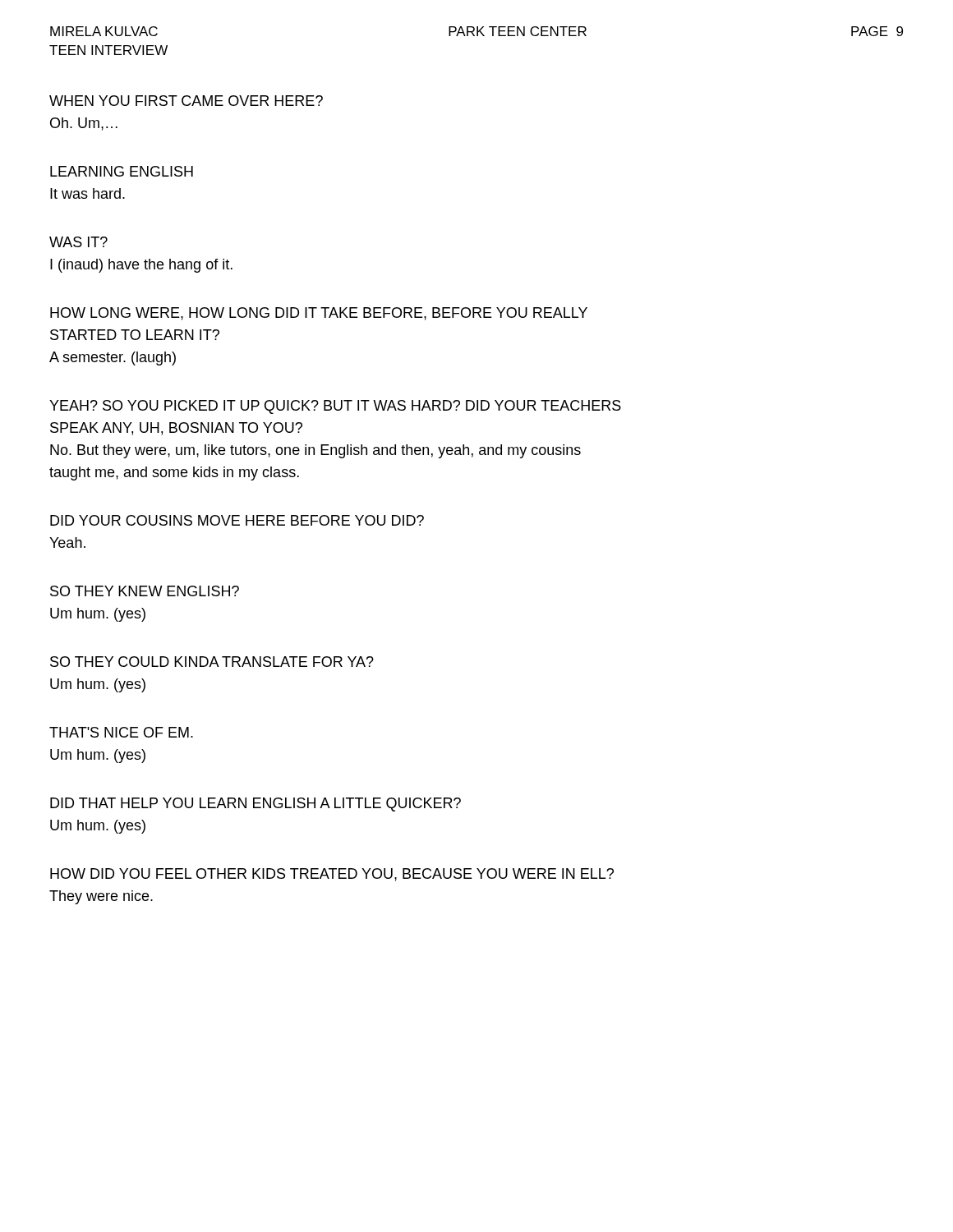The width and height of the screenshot is (953, 1232).
Task: Click on the text block that reads "YEAH? SO YOU PICKED IT UP QUICK?"
Action: (476, 439)
